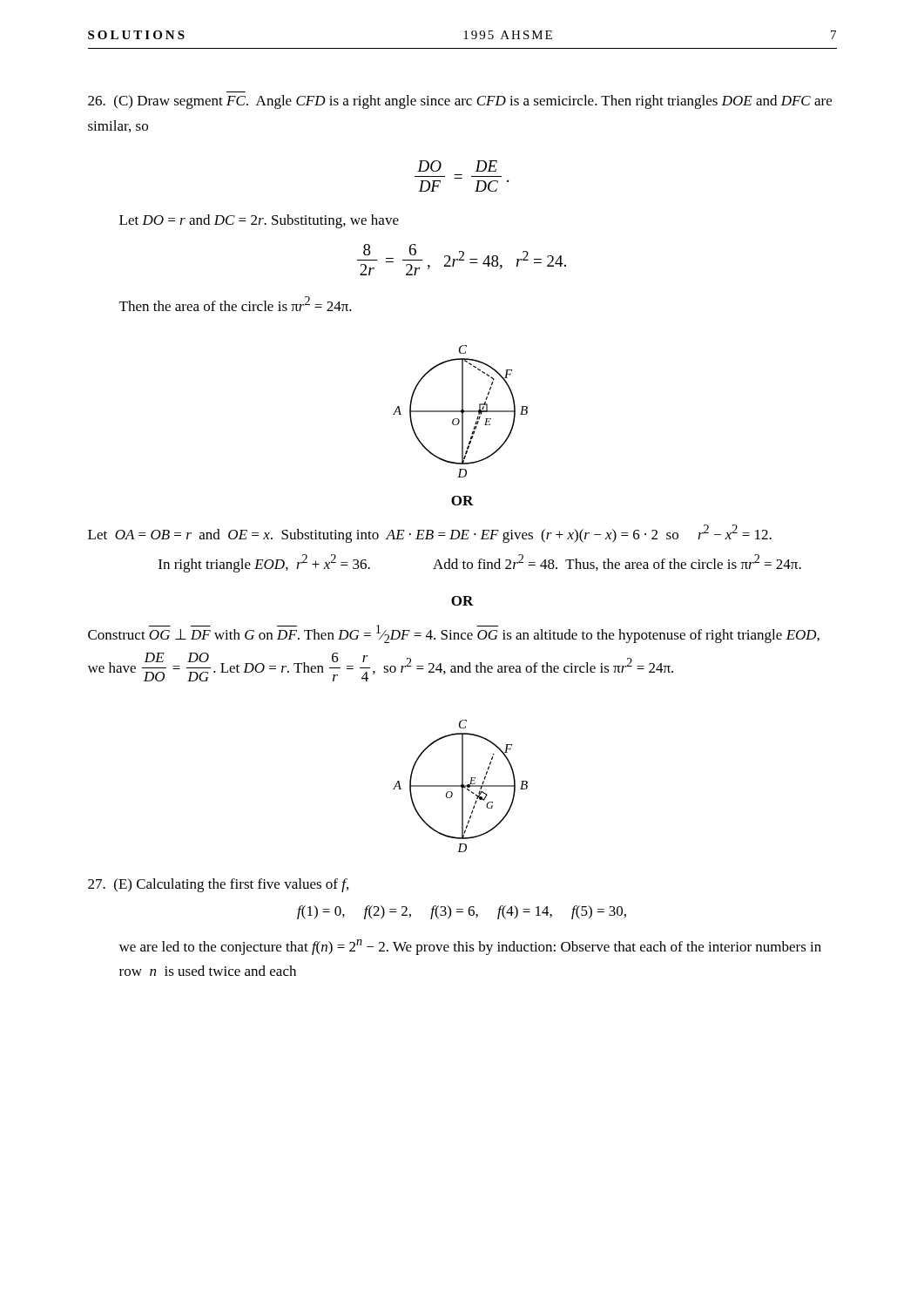Image resolution: width=924 pixels, height=1307 pixels.
Task: Find the passage starting "Then the area of the circle is"
Action: point(236,304)
